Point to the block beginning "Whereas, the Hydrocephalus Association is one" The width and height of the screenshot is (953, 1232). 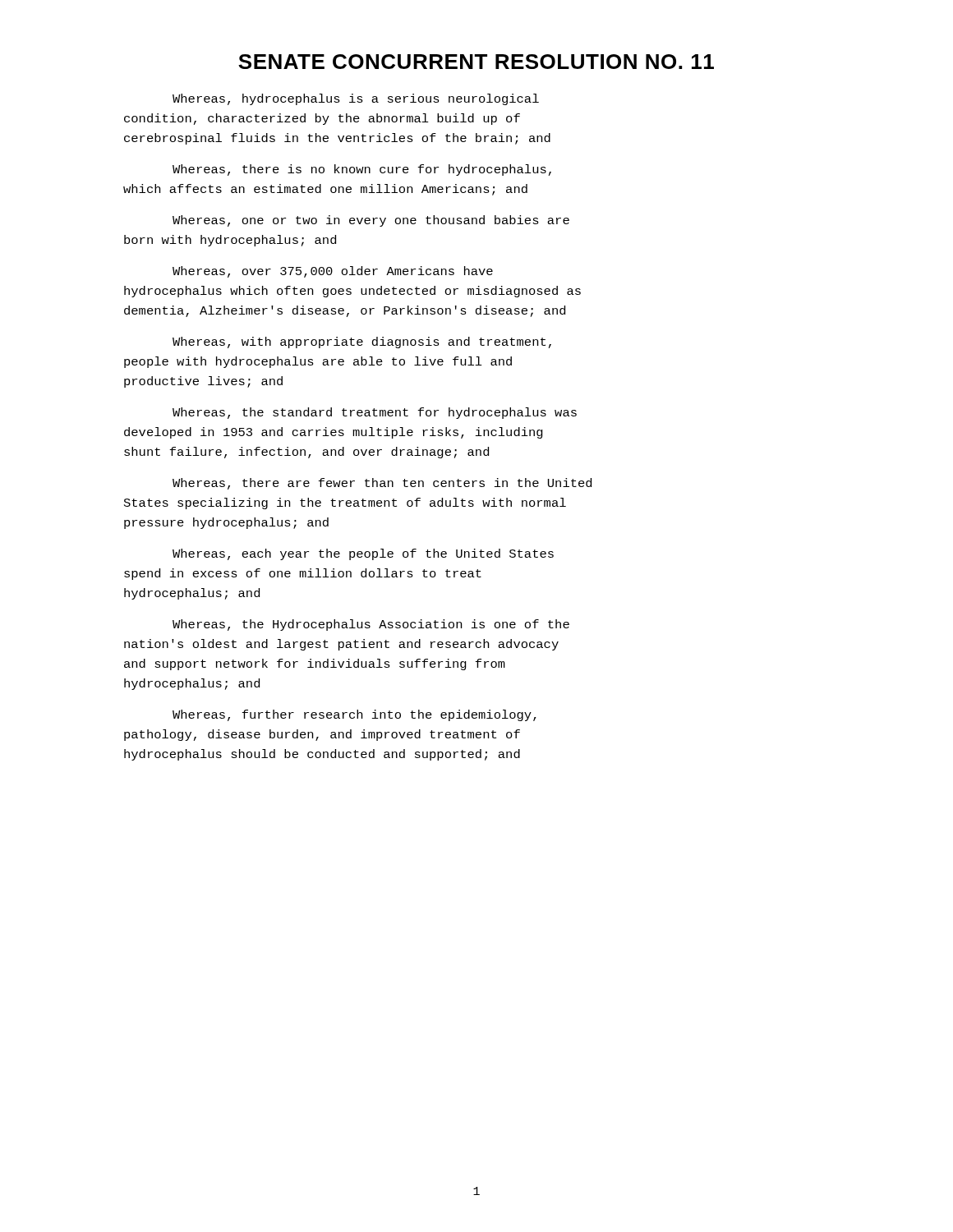click(x=347, y=655)
